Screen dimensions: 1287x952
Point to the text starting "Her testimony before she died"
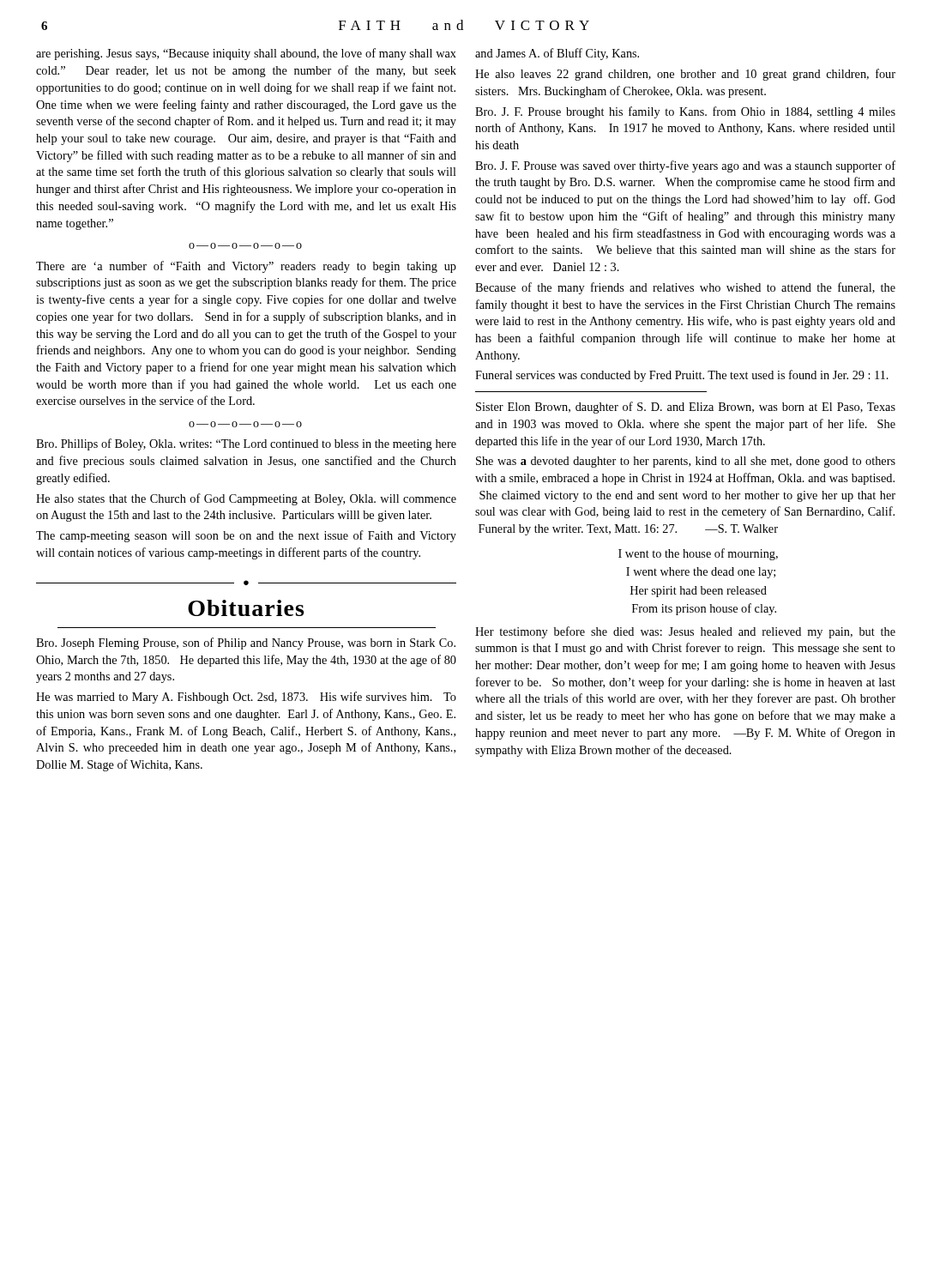(x=685, y=690)
